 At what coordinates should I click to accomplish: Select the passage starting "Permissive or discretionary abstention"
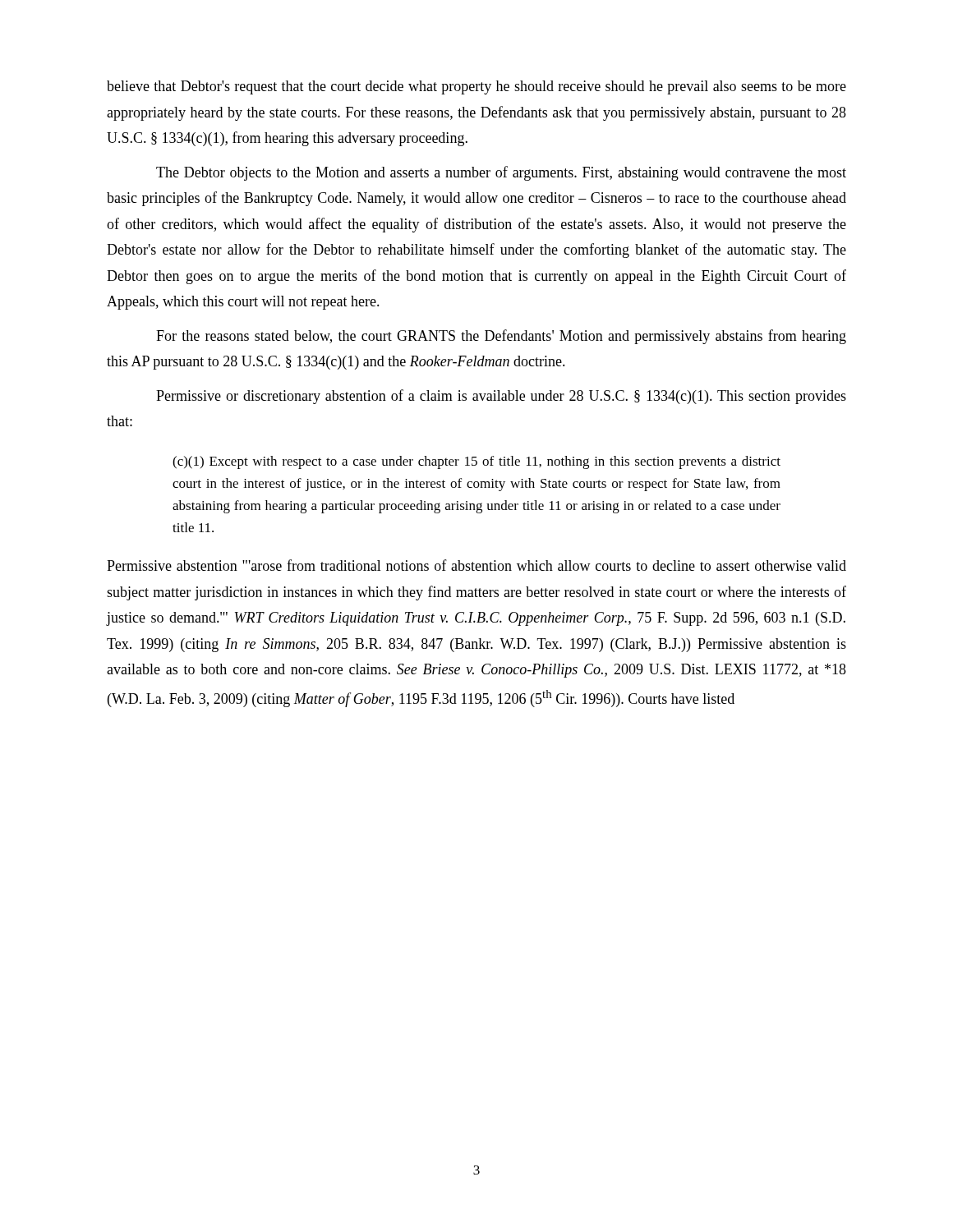[476, 408]
